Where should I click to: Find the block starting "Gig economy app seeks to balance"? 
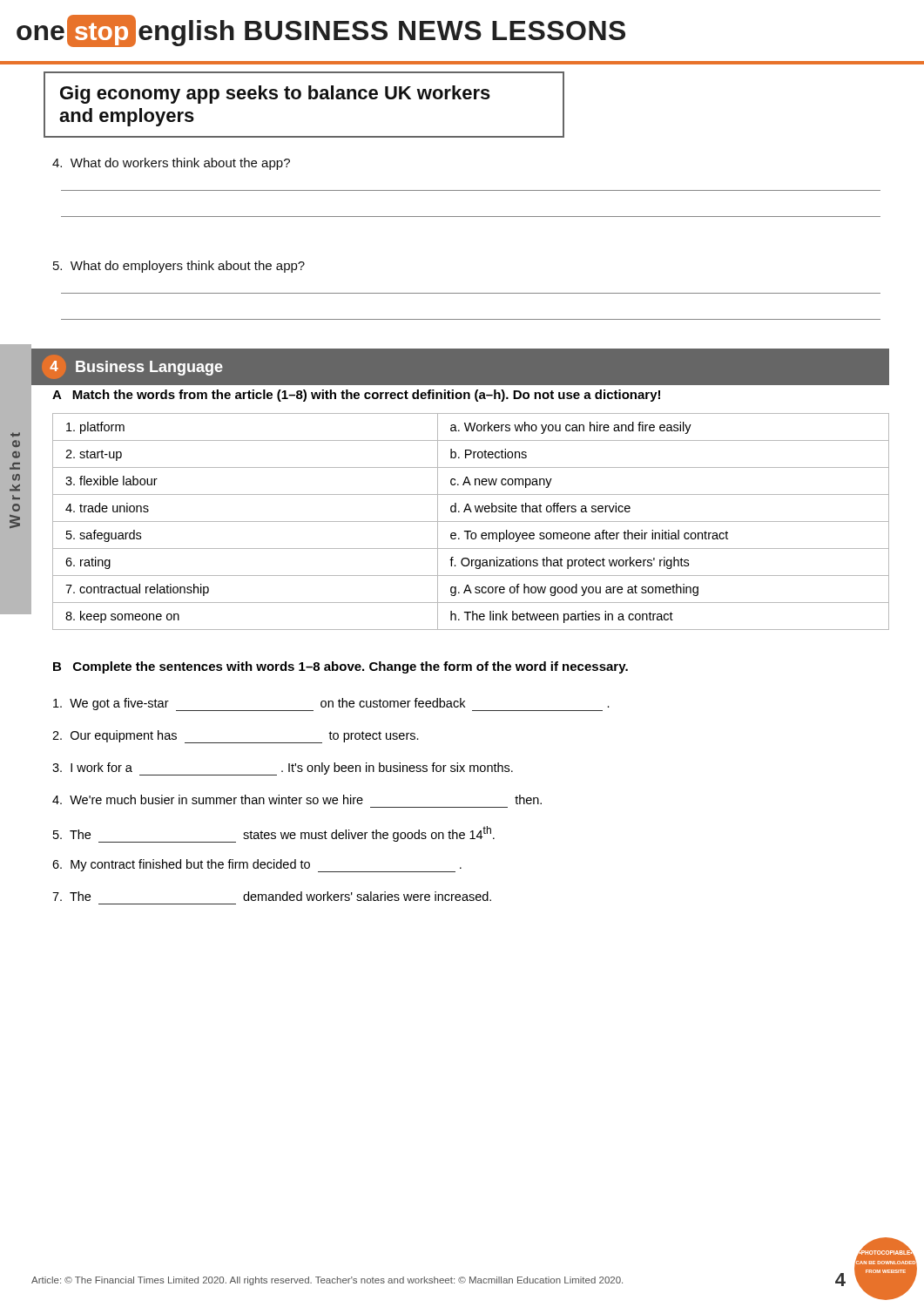(x=304, y=105)
